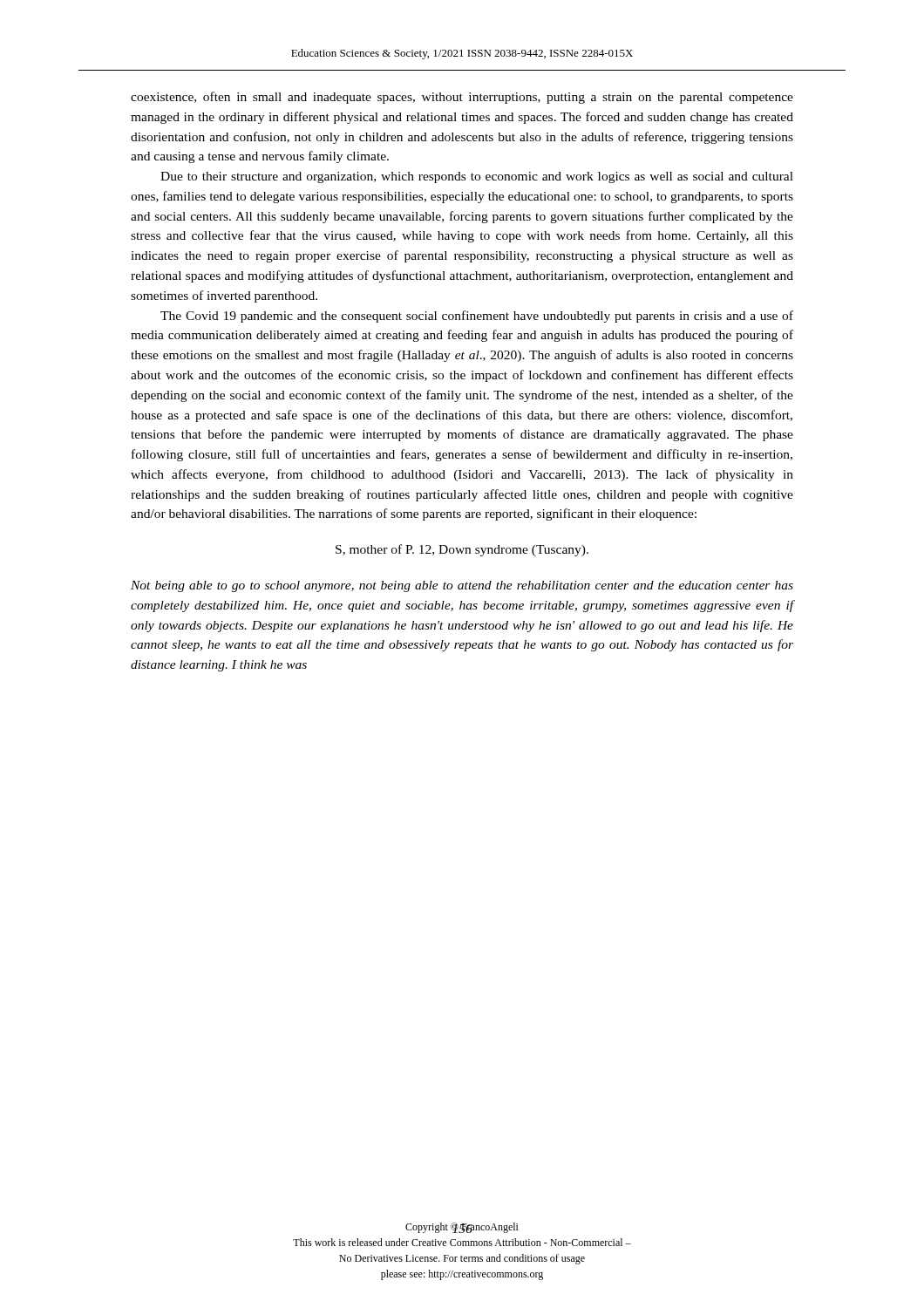Find the region starting "Not being able to go to"
Screen dimensions: 1308x924
tap(462, 625)
